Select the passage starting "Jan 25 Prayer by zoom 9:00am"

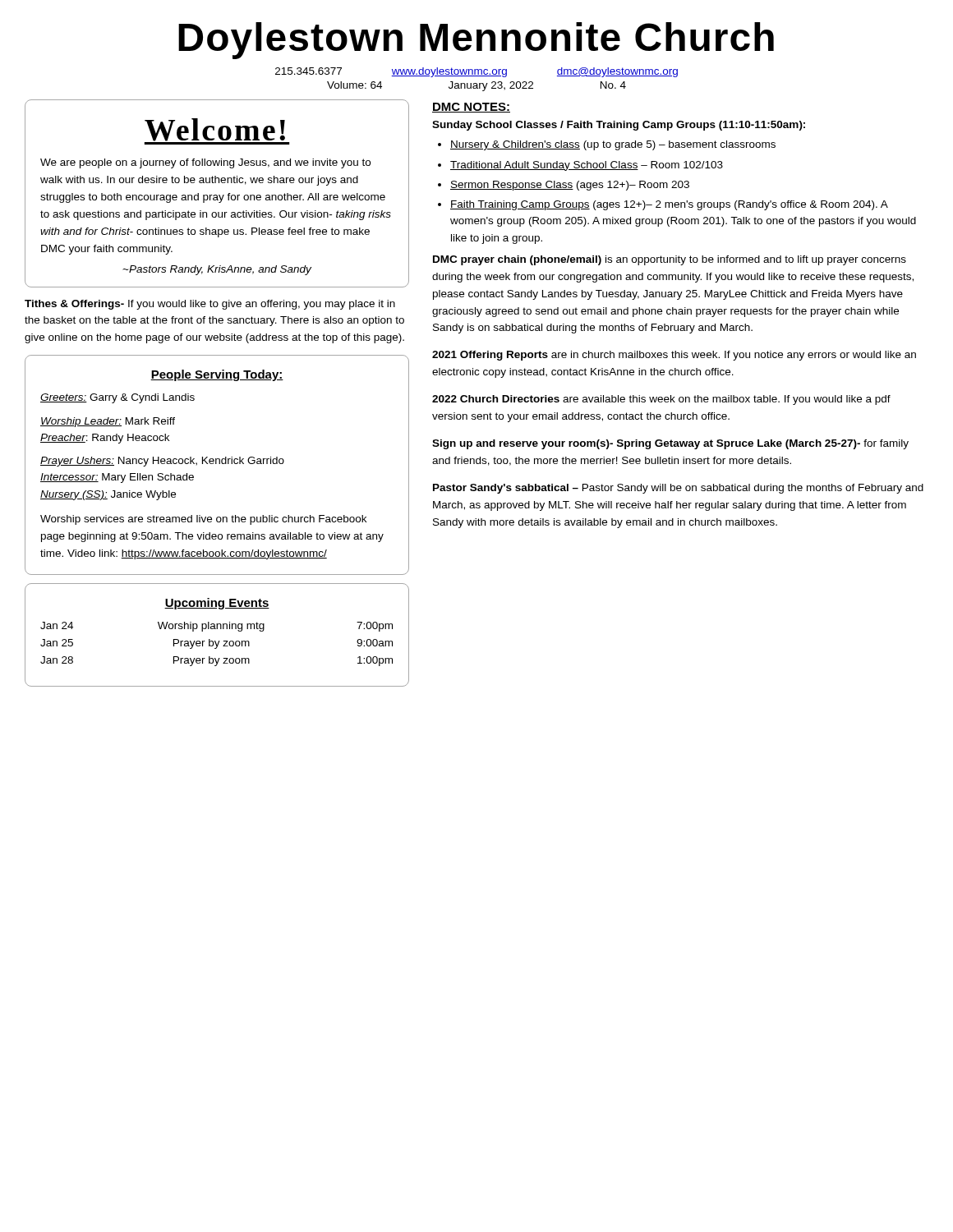tap(217, 642)
